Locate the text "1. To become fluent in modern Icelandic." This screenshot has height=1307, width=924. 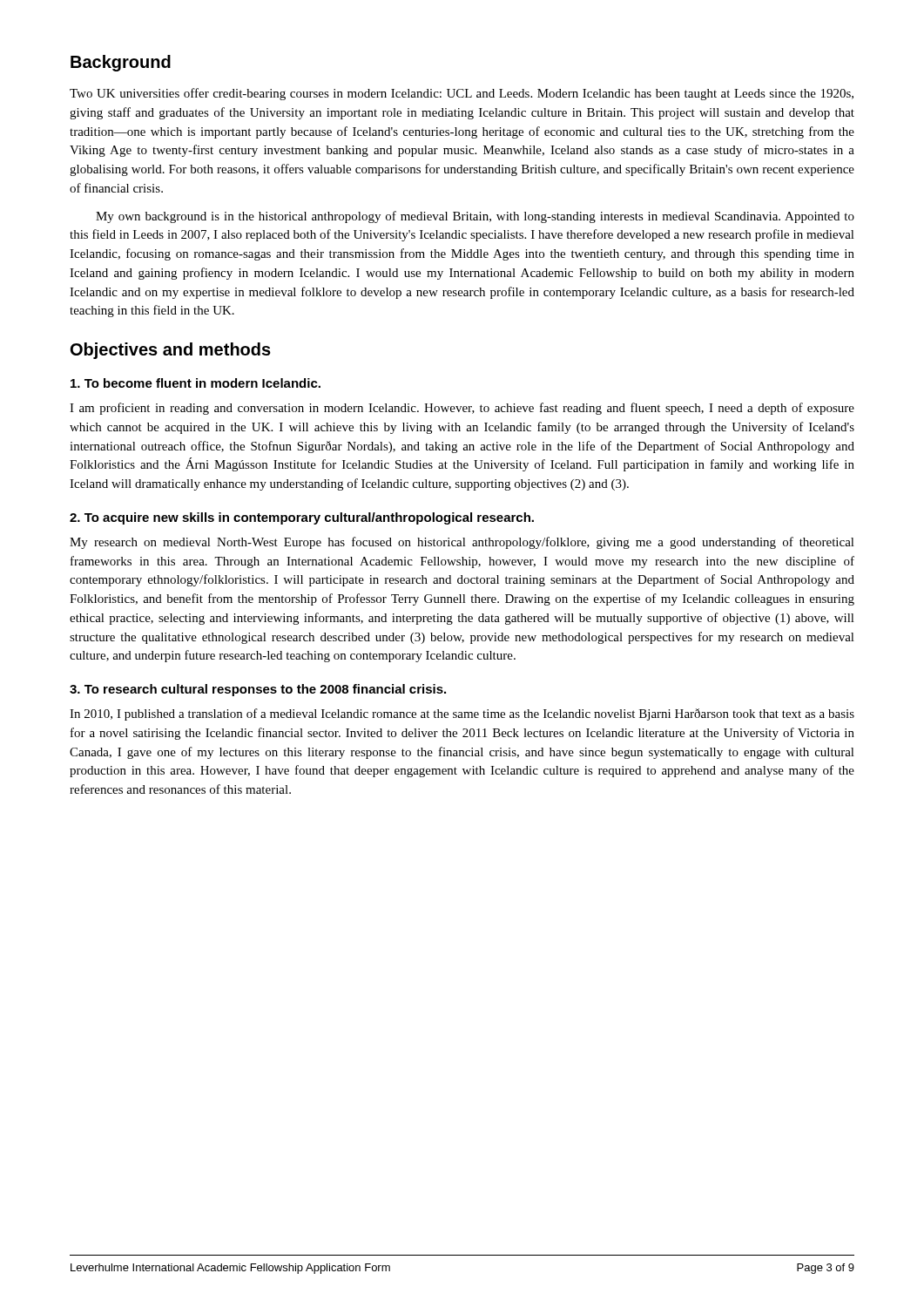(196, 383)
